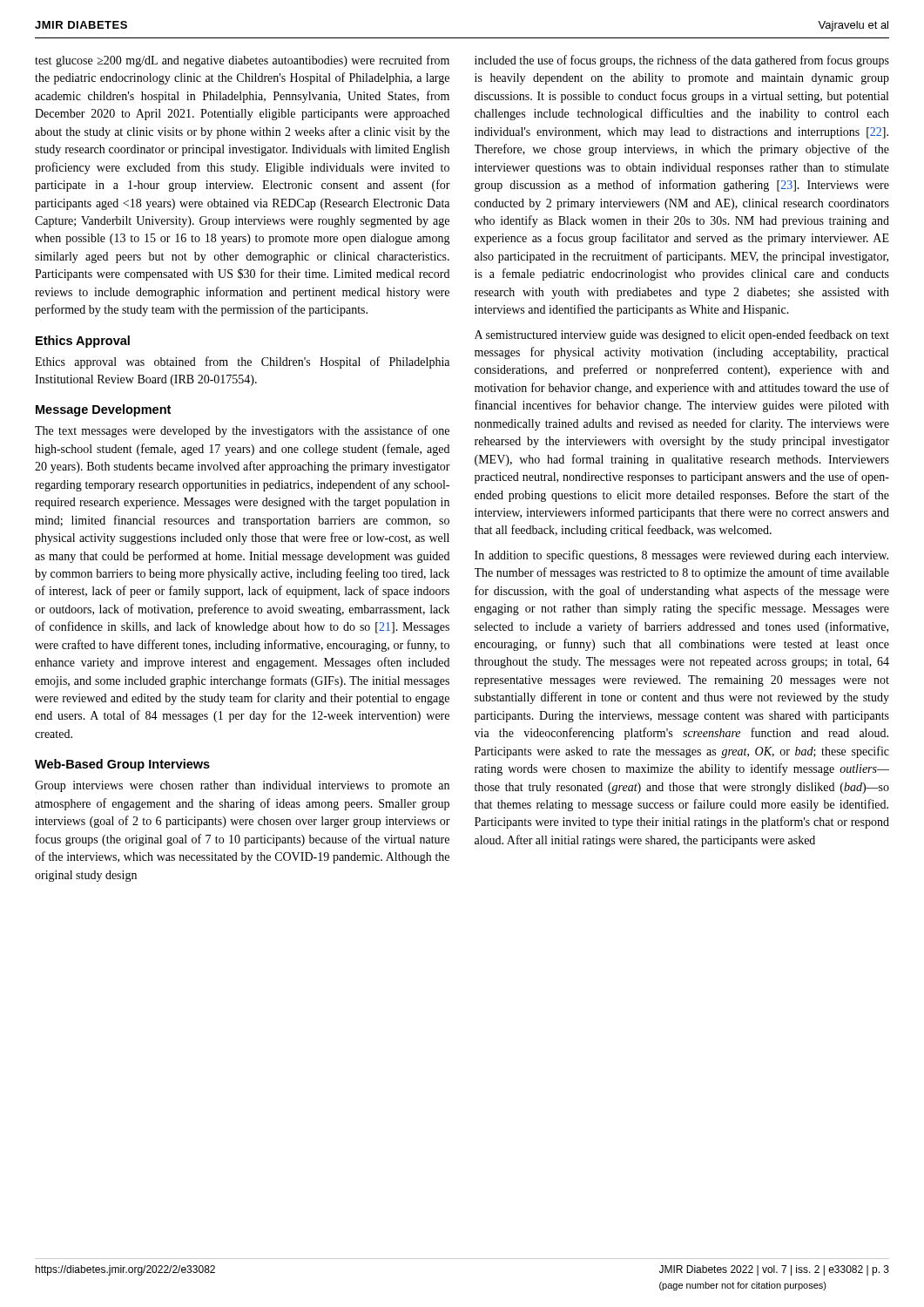Find the block starting "Web-Based Group Interviews"

pyautogui.click(x=122, y=764)
